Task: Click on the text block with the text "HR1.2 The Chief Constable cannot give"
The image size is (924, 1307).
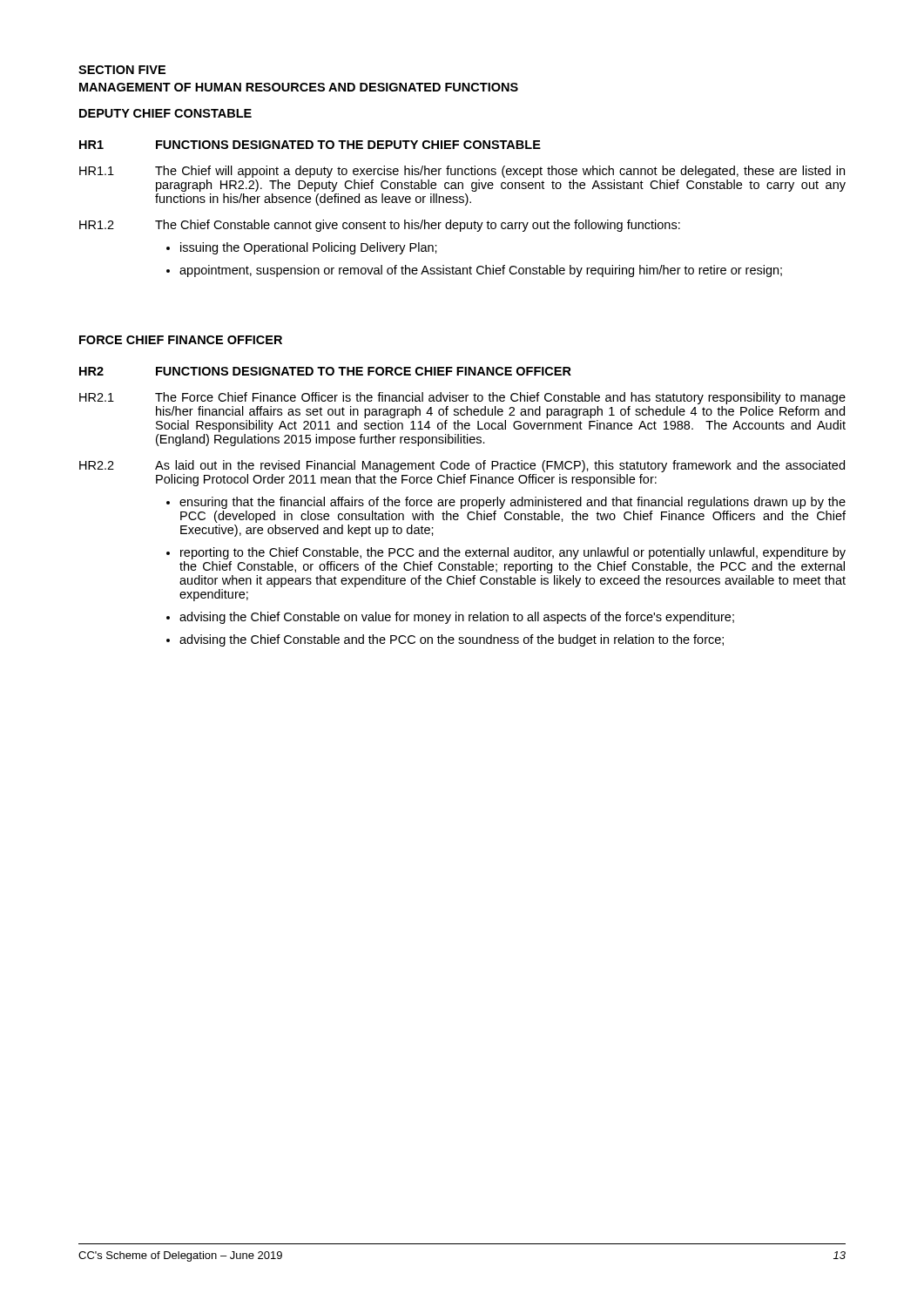Action: click(x=380, y=226)
